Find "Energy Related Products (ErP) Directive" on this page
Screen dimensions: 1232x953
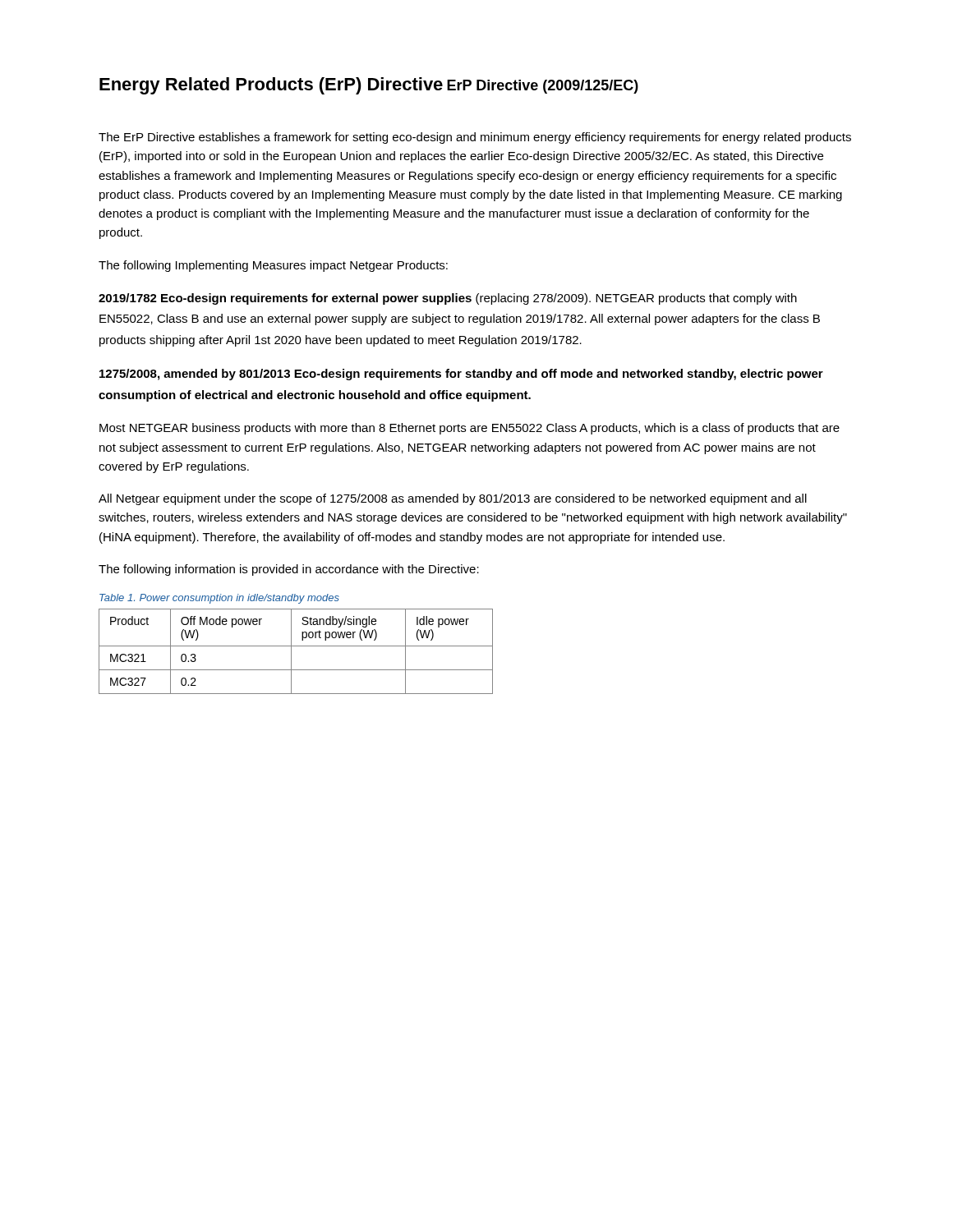[271, 85]
